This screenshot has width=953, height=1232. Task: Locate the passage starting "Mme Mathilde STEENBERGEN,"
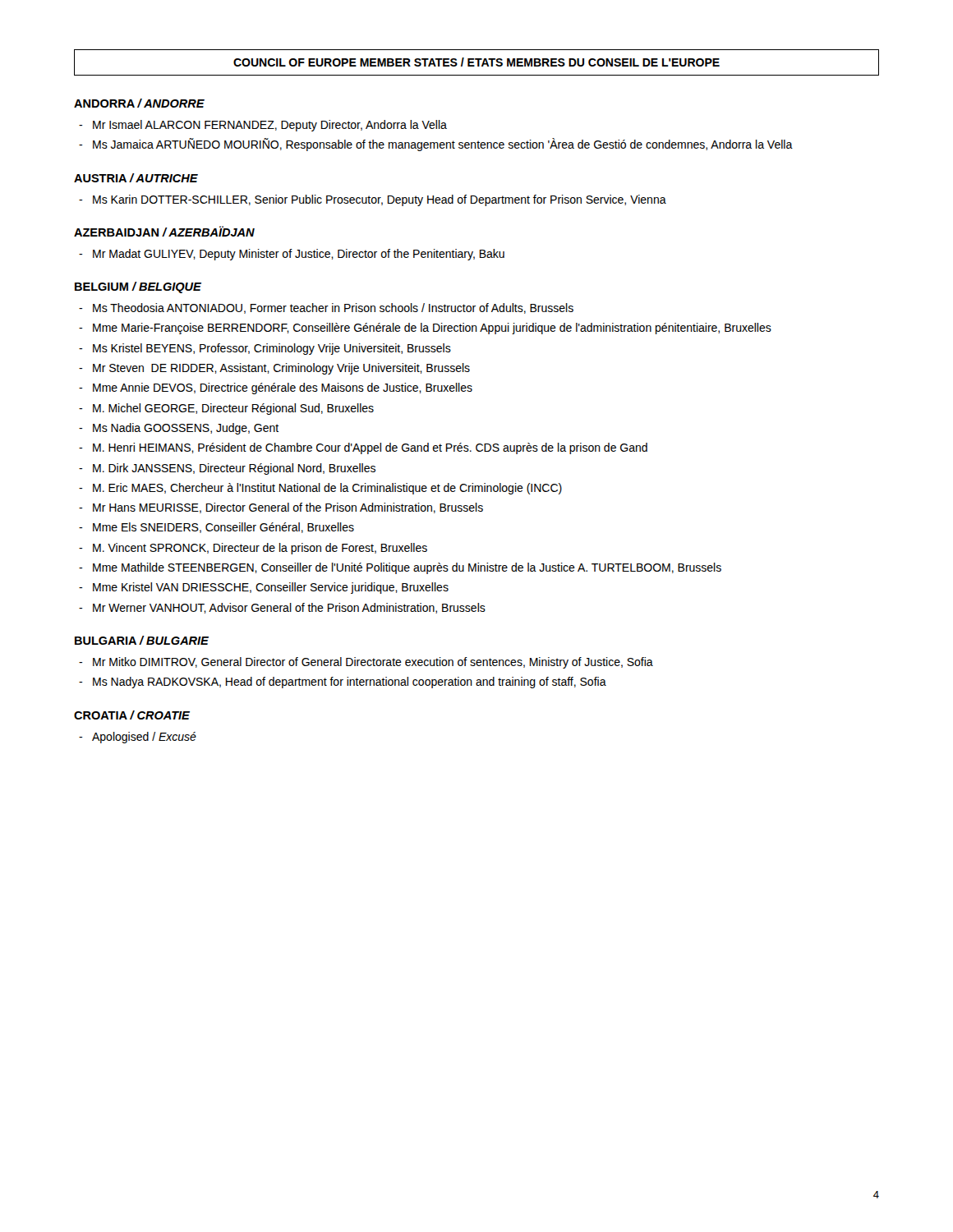(x=407, y=568)
